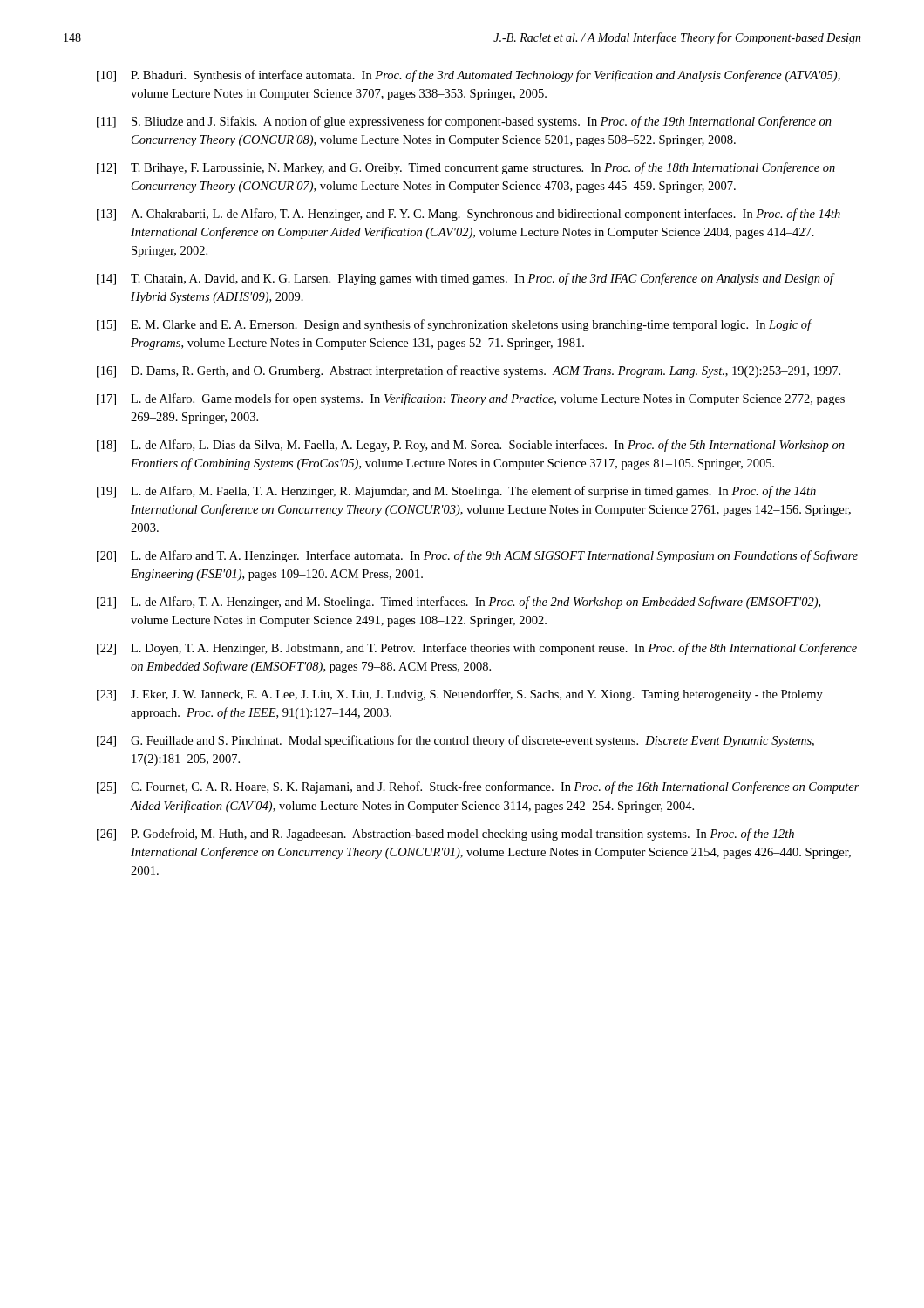
Task: Click on the list item that says "[23] J. Eker, J. W."
Action: pos(479,704)
